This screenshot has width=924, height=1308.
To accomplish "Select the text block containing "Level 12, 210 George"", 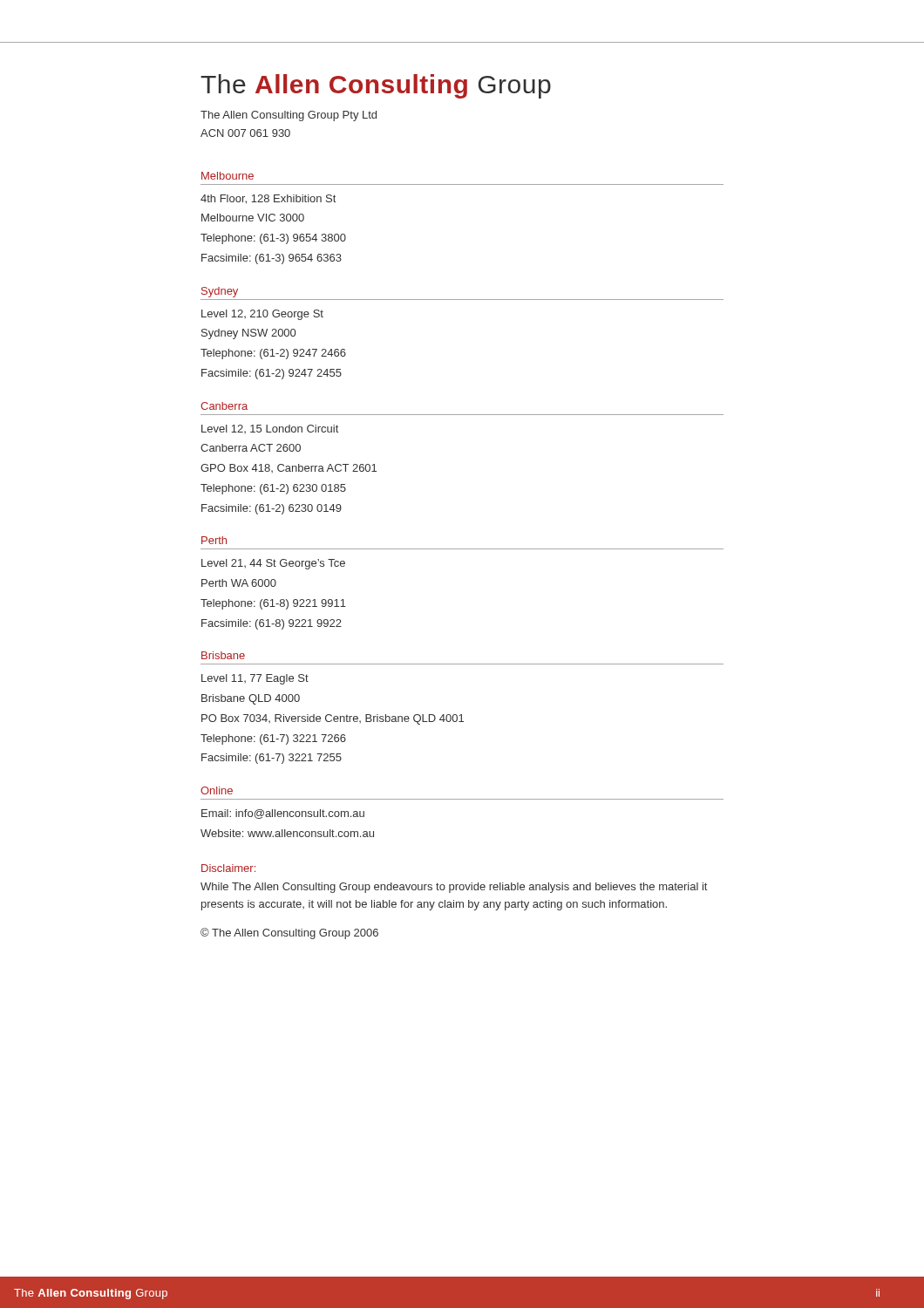I will click(273, 343).
